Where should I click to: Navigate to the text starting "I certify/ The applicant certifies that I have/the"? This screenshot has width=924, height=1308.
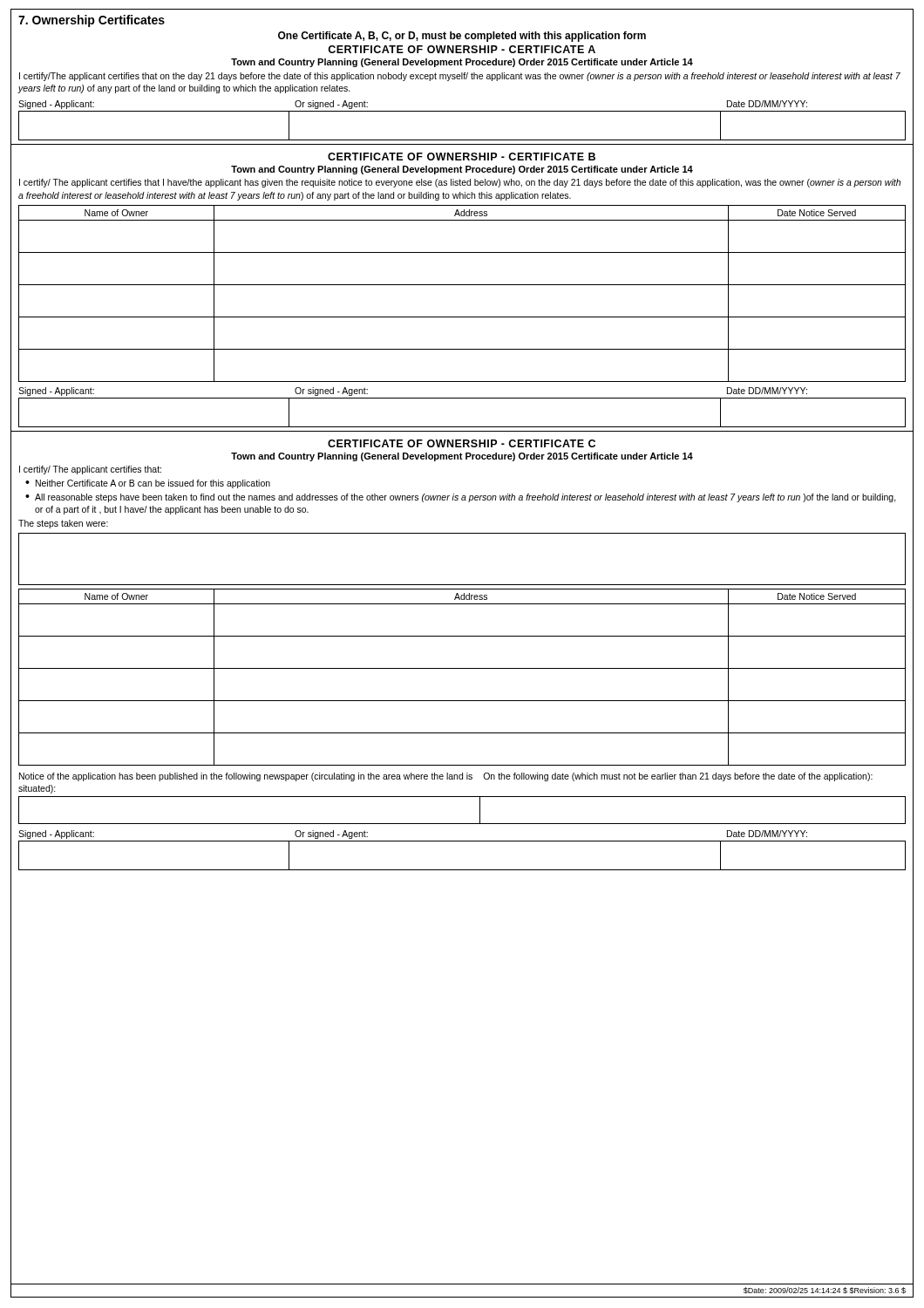(460, 189)
